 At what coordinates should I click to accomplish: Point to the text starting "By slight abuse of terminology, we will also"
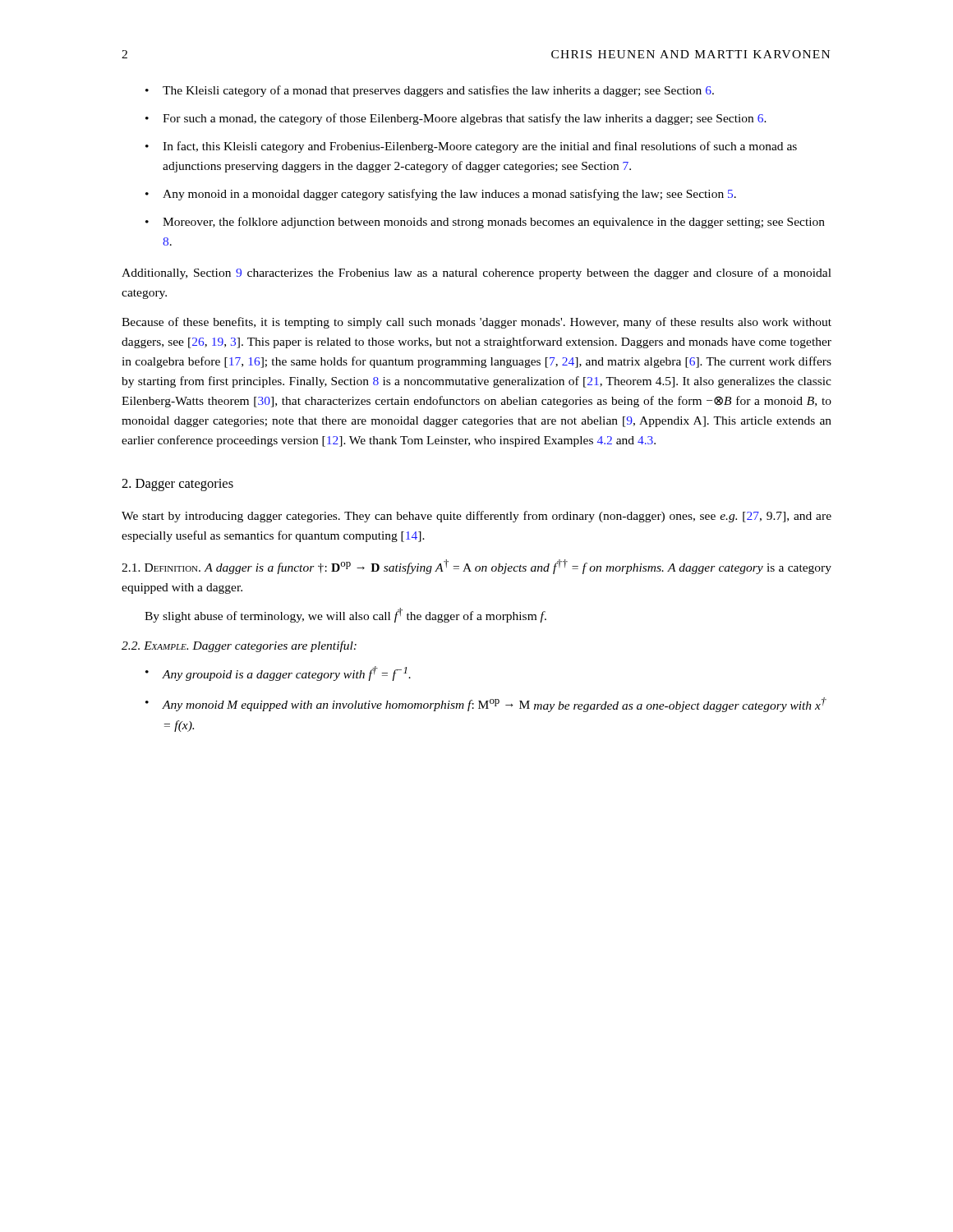[x=346, y=614]
